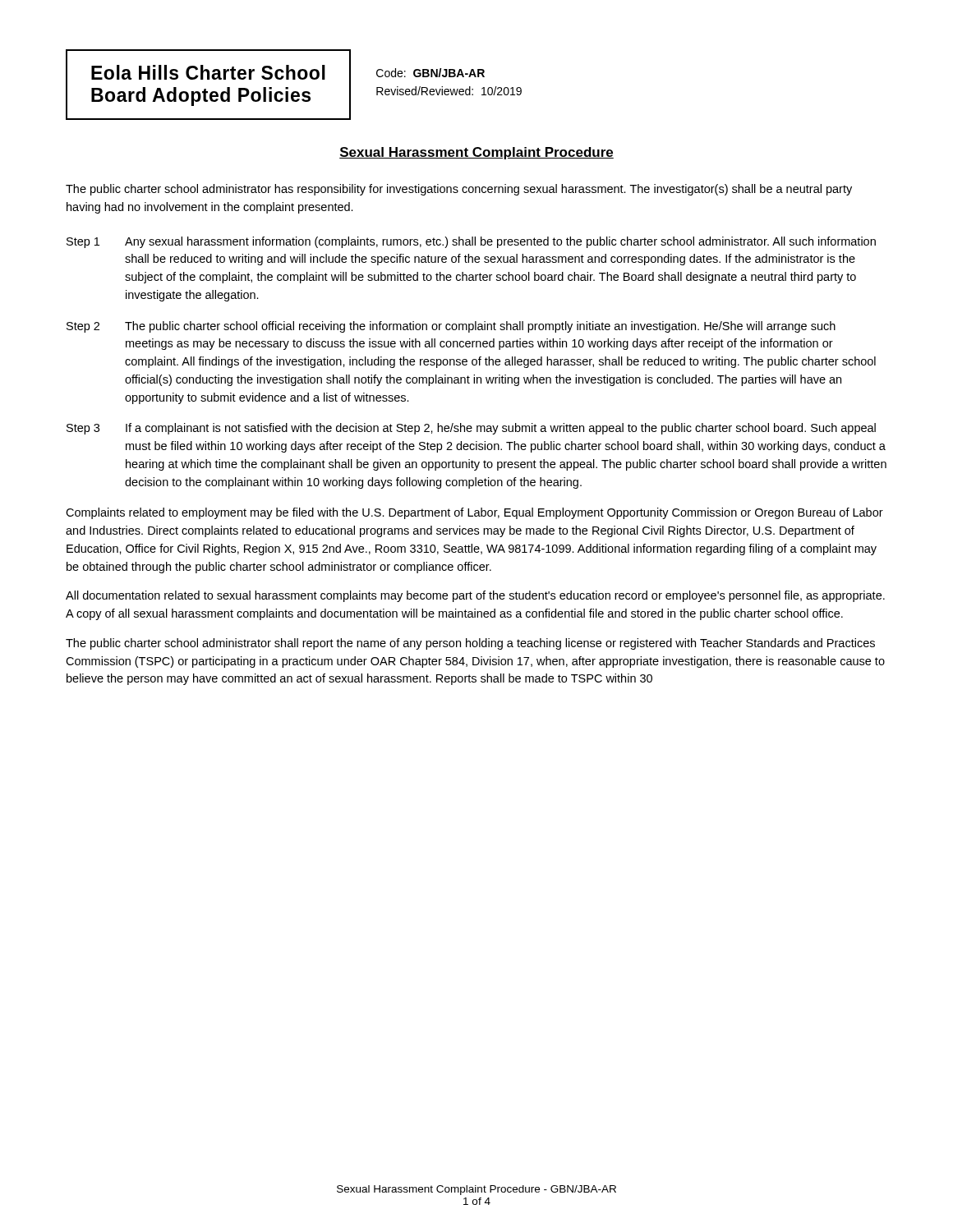Locate the block of text that opens with "Step 1 Any sexual"
The image size is (953, 1232).
[476, 269]
